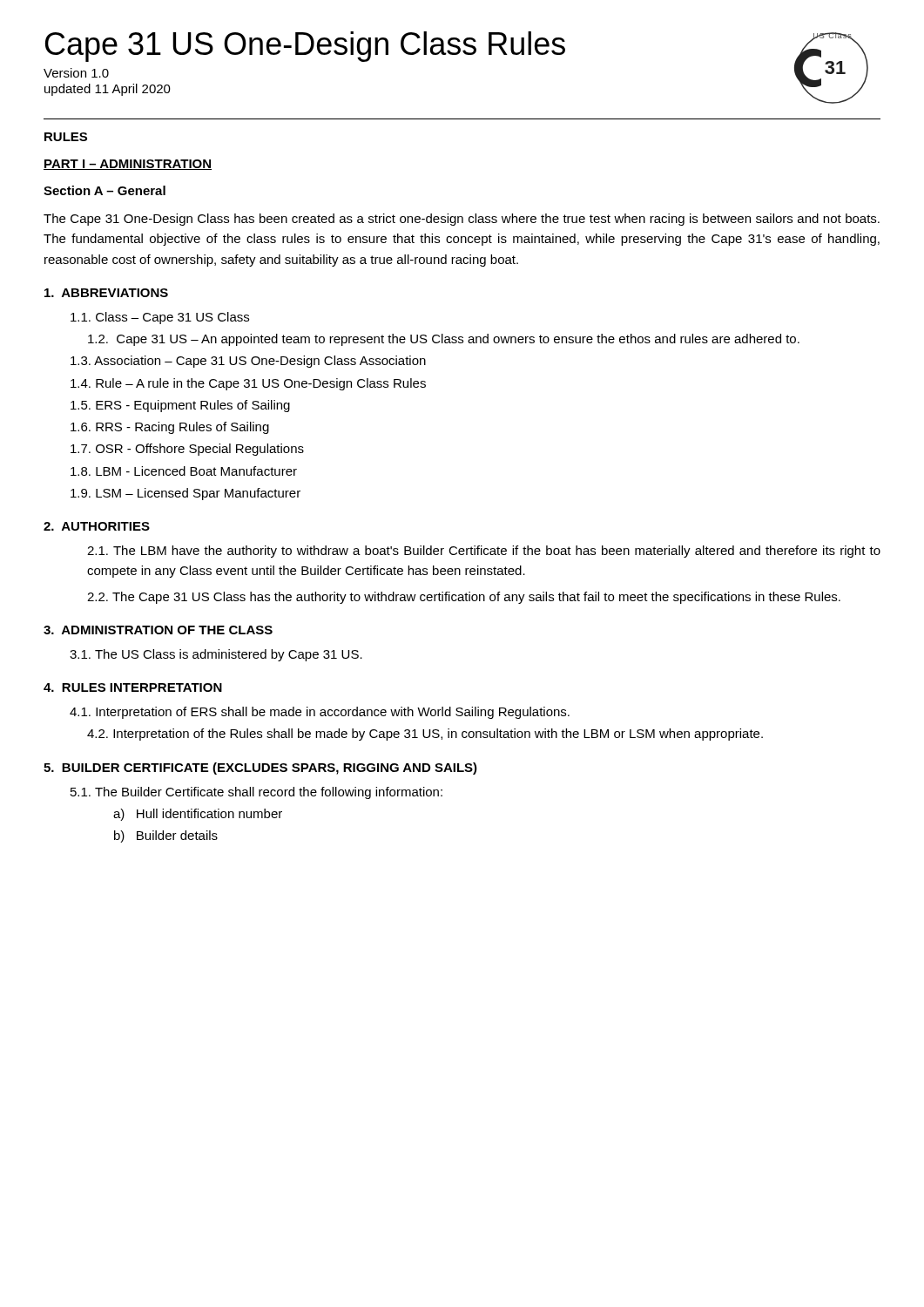Click on the list item containing "6. RRS -"
This screenshot has width=924, height=1307.
[x=170, y=427]
